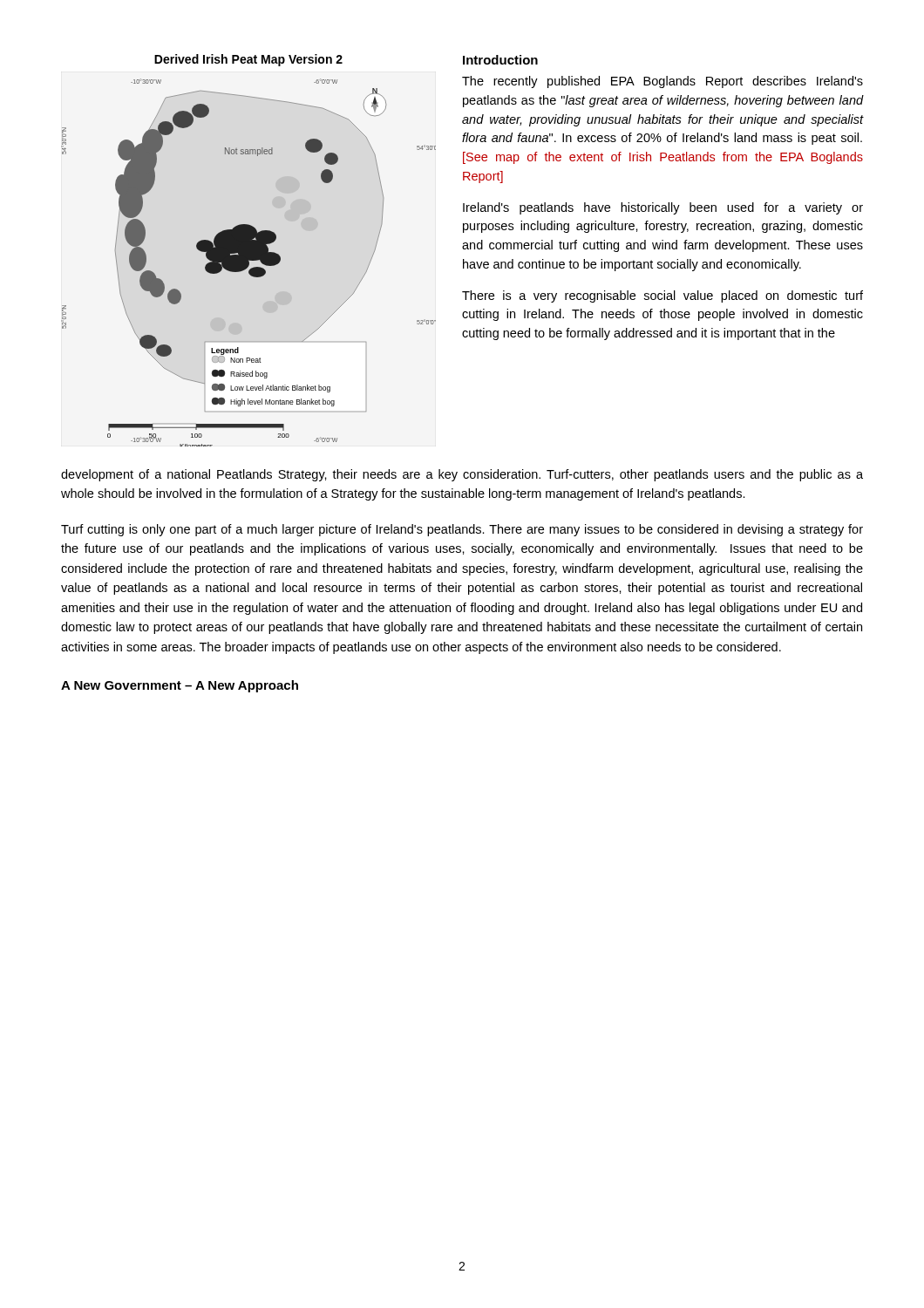Point to the passage starting "development of a"
Viewport: 924px width, 1308px height.
pyautogui.click(x=462, y=484)
